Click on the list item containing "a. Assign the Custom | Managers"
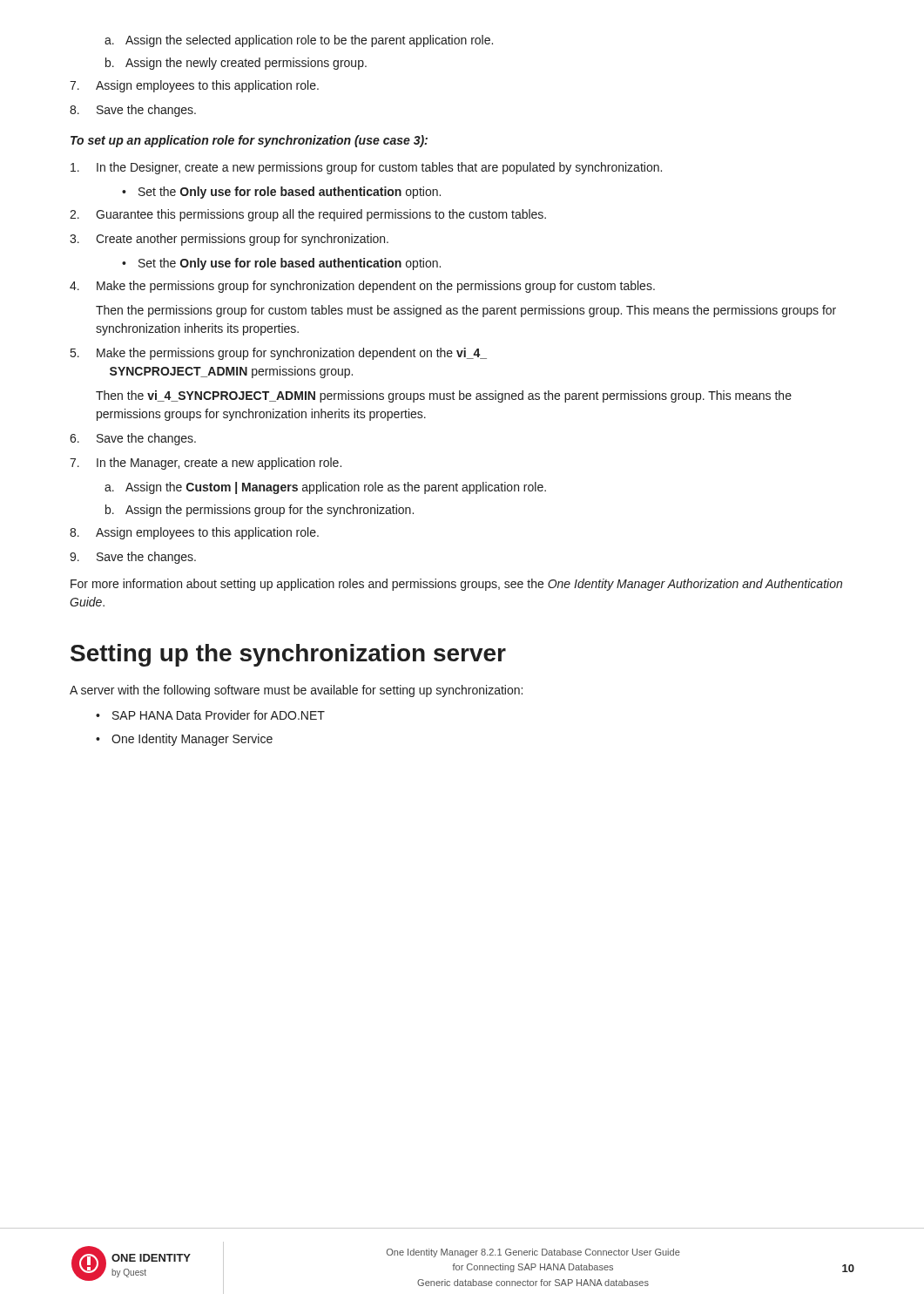This screenshot has height=1307, width=924. (479, 488)
